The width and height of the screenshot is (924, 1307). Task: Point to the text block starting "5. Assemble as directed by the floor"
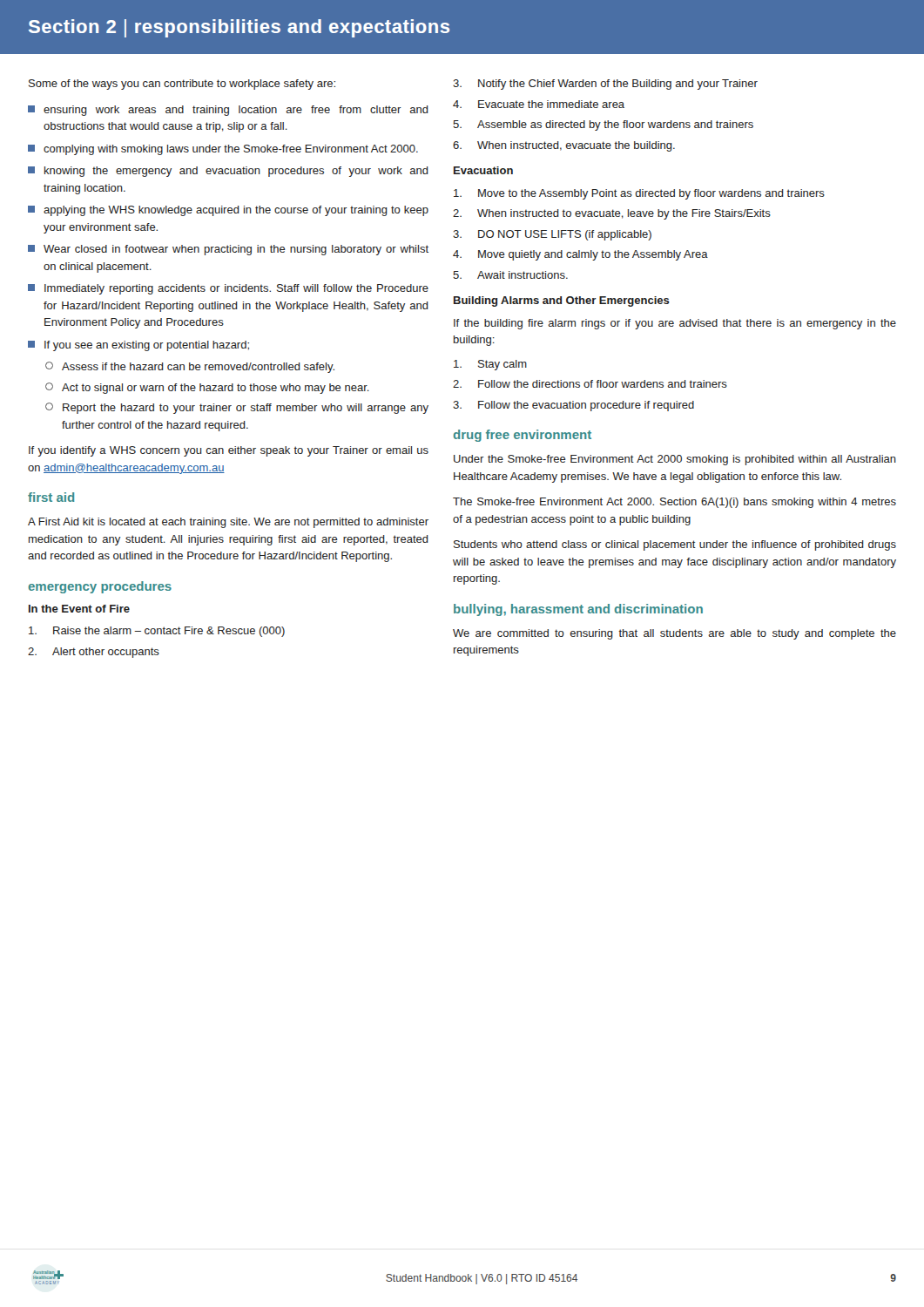point(603,124)
